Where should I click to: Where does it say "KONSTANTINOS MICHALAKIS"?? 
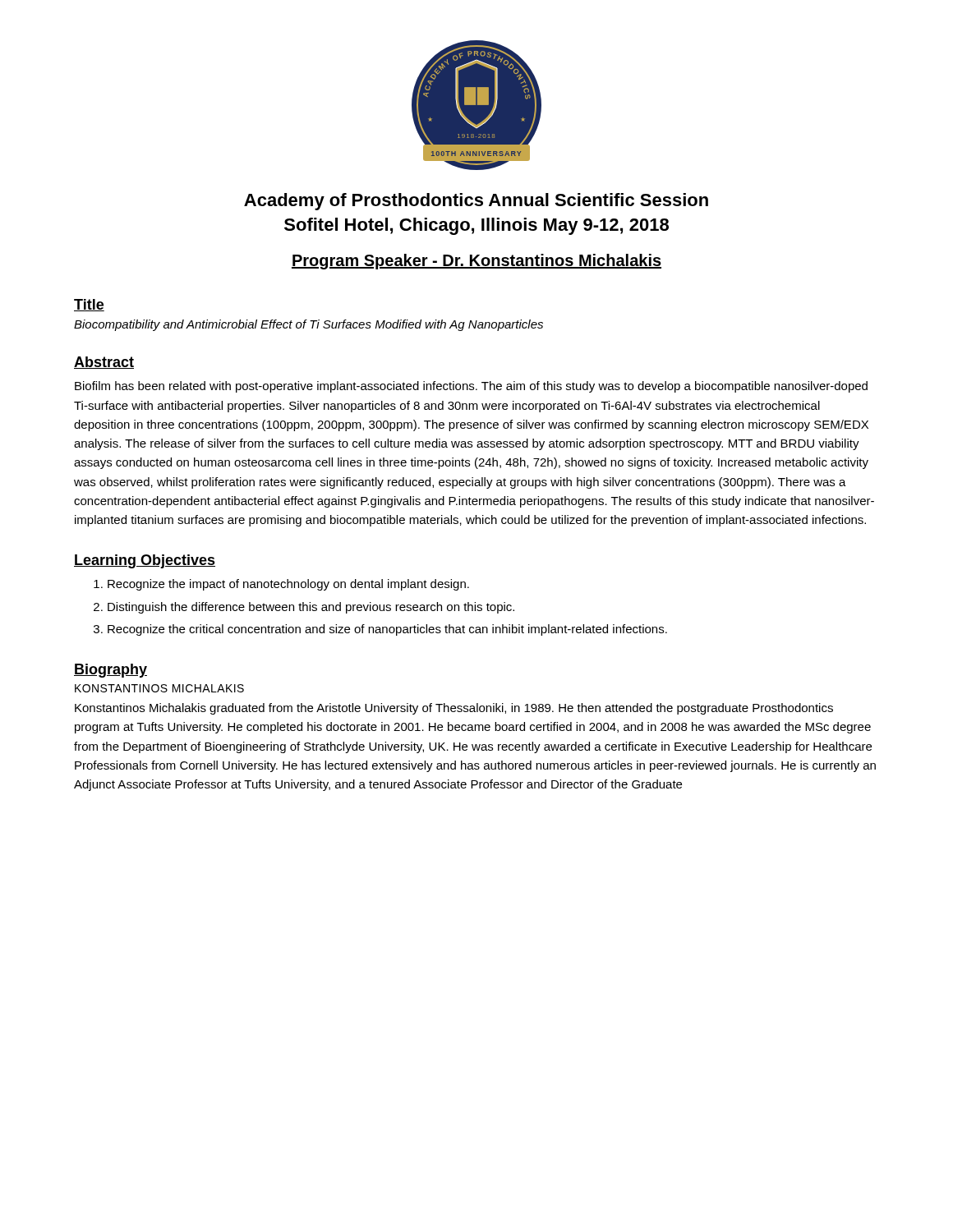point(159,688)
